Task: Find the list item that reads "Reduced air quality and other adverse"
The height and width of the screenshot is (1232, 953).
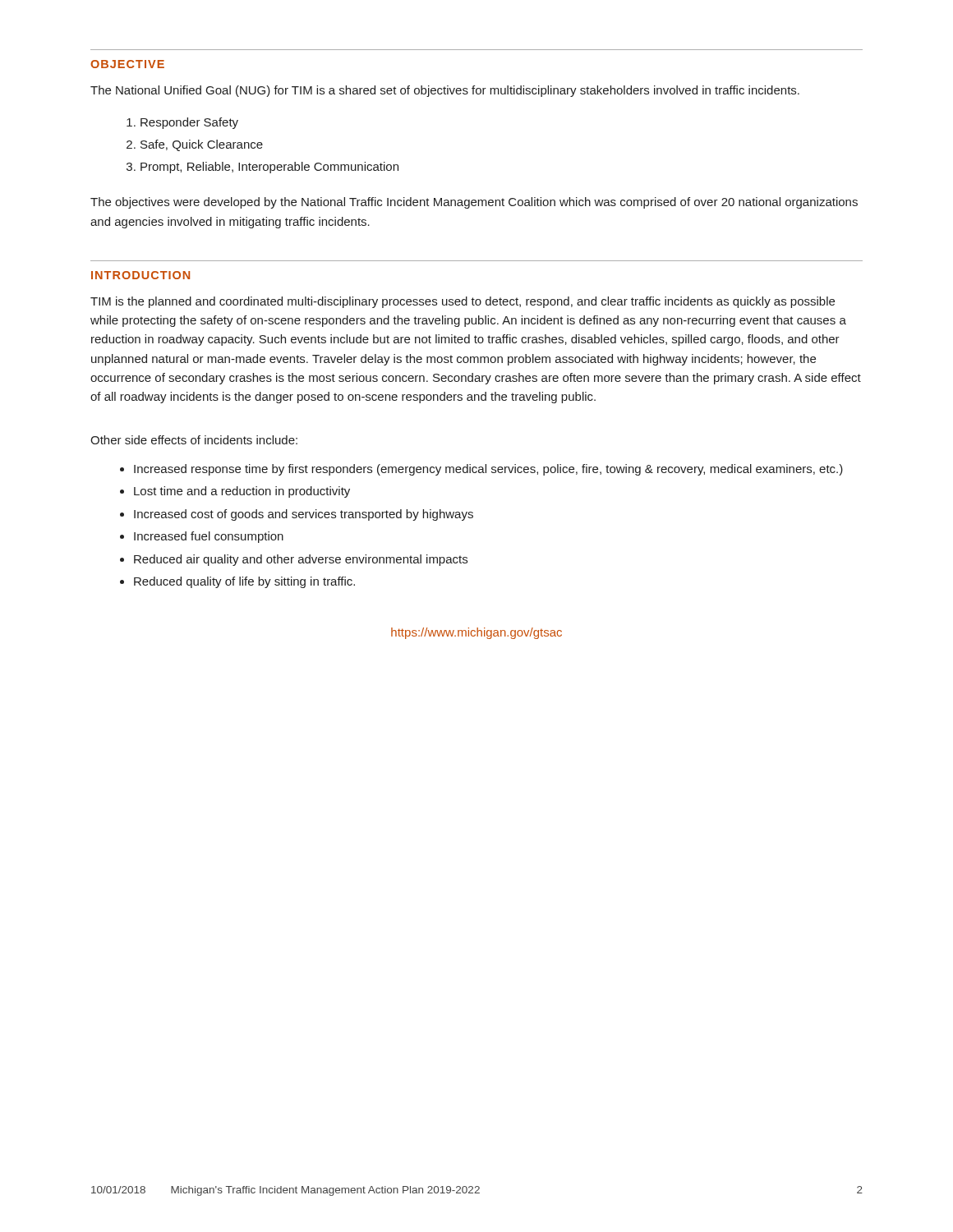Action: pos(301,559)
